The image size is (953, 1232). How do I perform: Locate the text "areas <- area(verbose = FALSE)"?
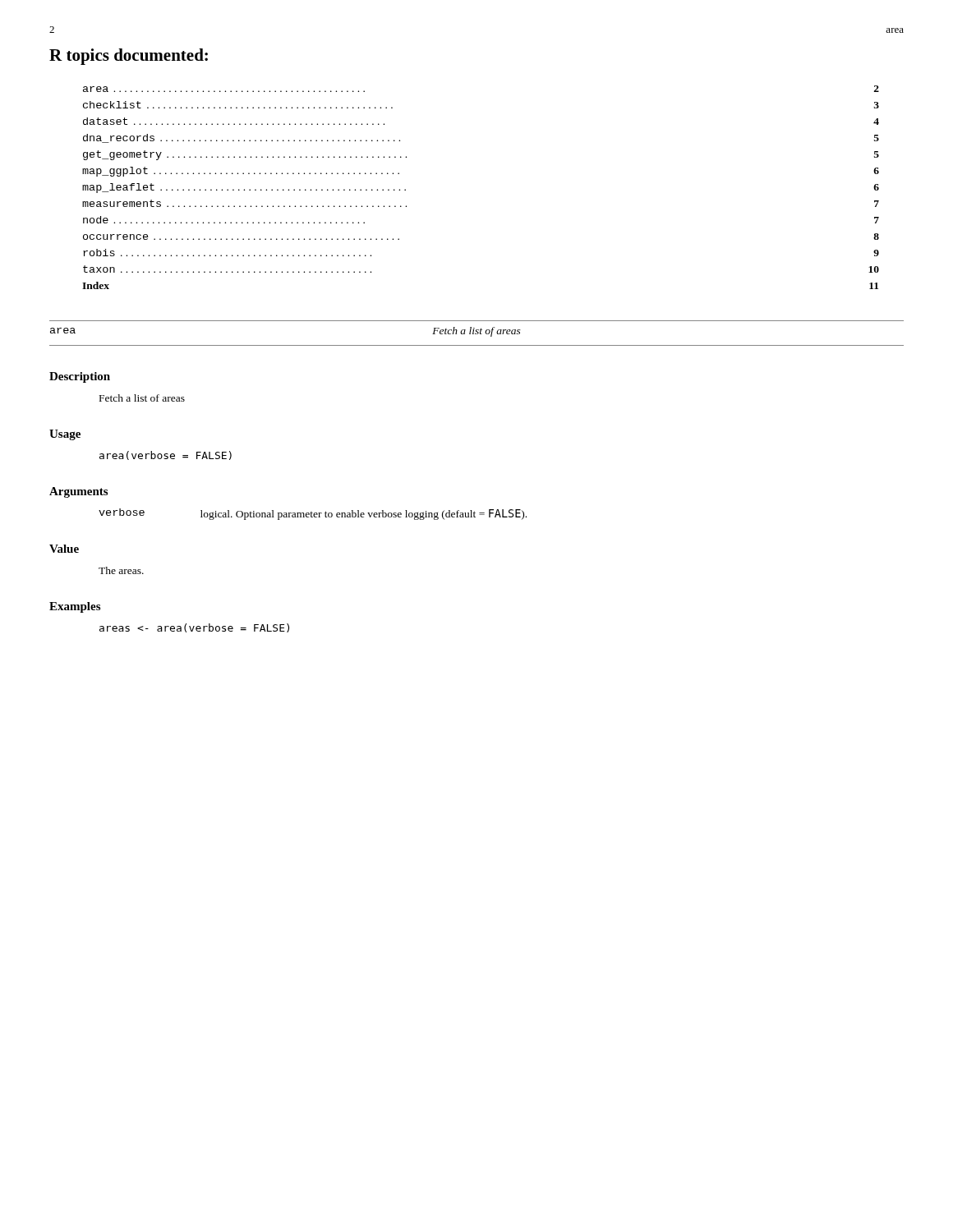[195, 628]
